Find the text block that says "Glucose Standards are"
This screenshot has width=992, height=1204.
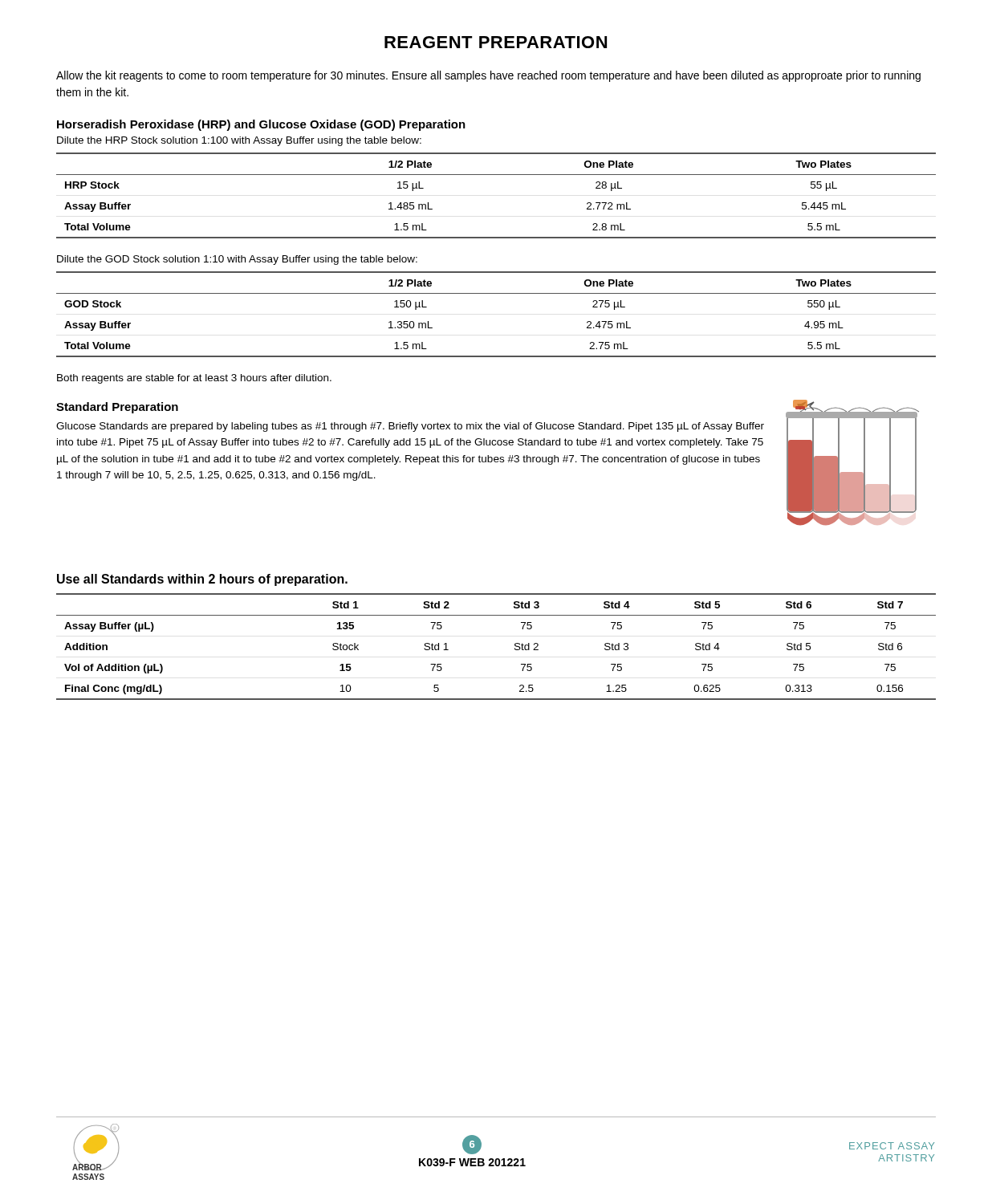(x=410, y=450)
